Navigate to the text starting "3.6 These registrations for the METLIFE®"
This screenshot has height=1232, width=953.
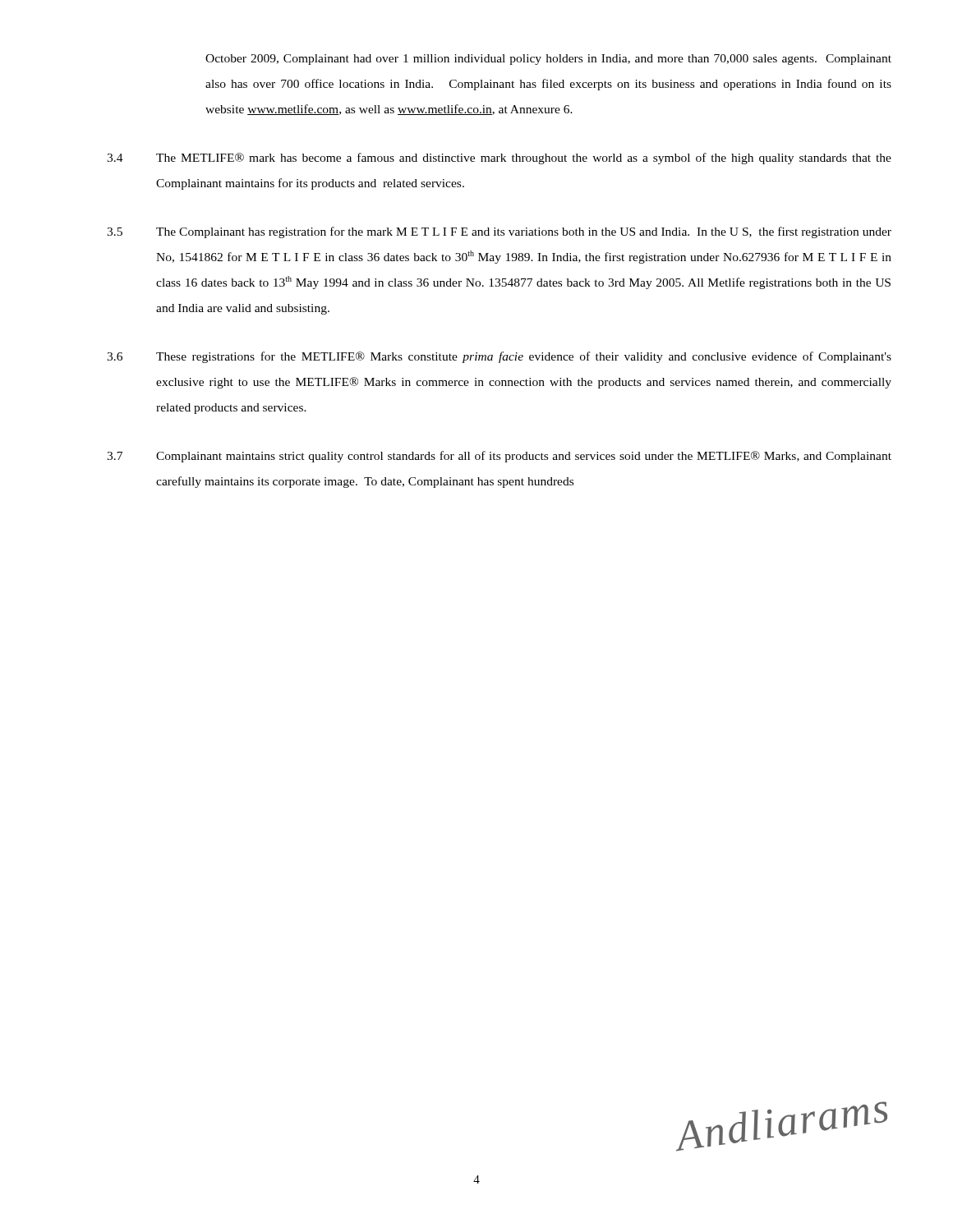[499, 382]
